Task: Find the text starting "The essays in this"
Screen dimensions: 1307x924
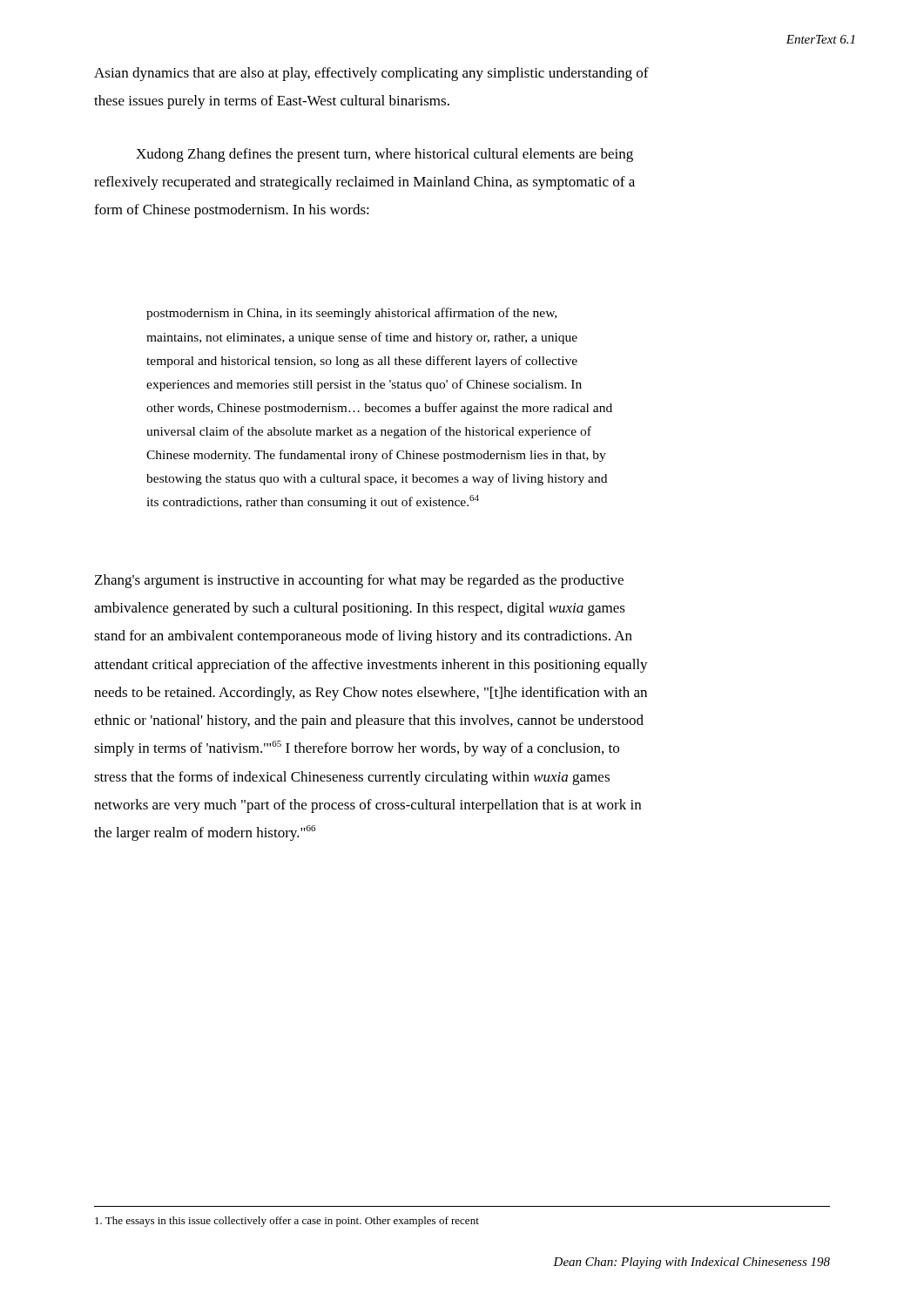Action: pyautogui.click(x=286, y=1220)
